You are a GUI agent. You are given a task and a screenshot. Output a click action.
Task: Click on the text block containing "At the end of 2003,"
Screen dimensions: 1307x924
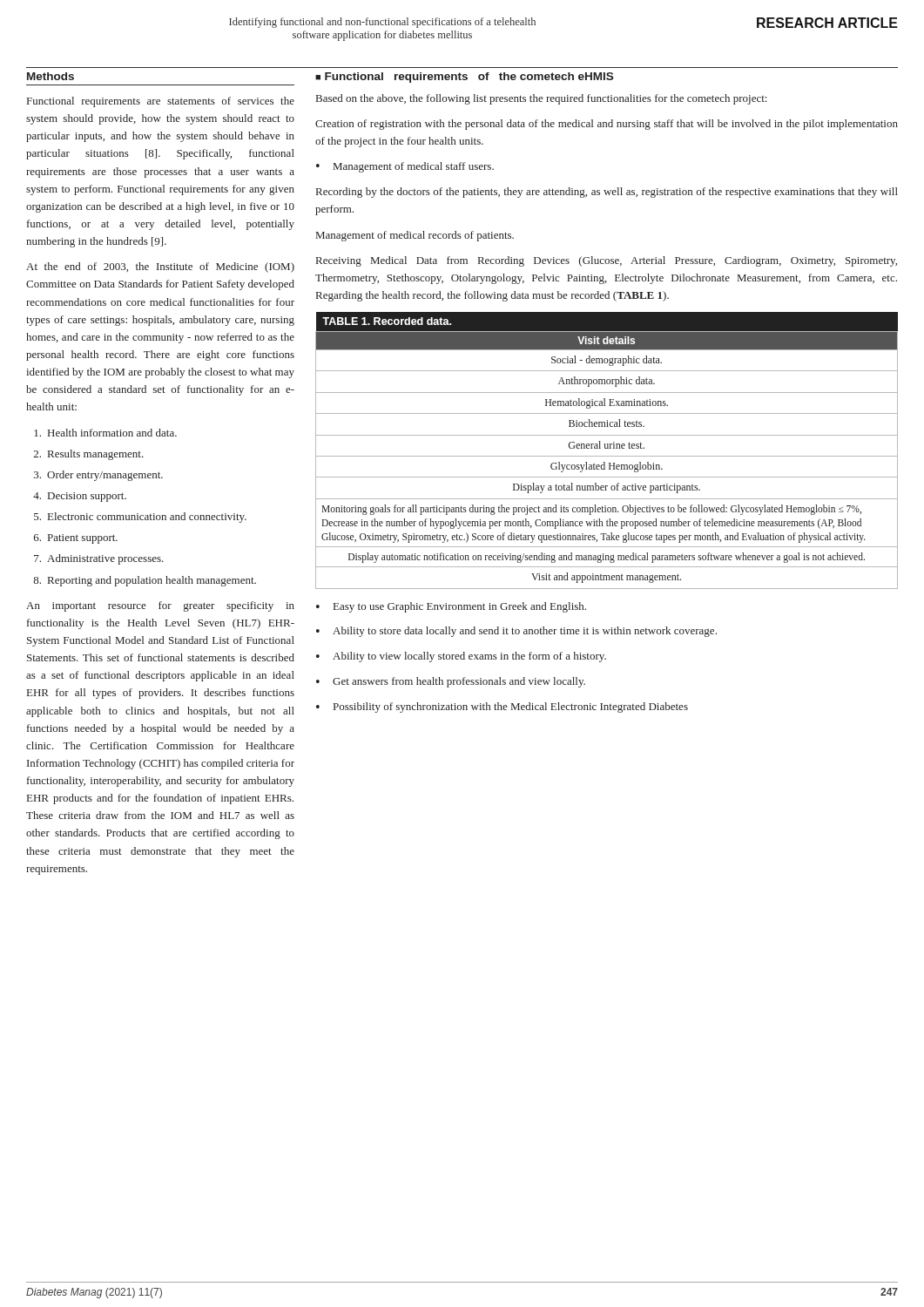160,337
